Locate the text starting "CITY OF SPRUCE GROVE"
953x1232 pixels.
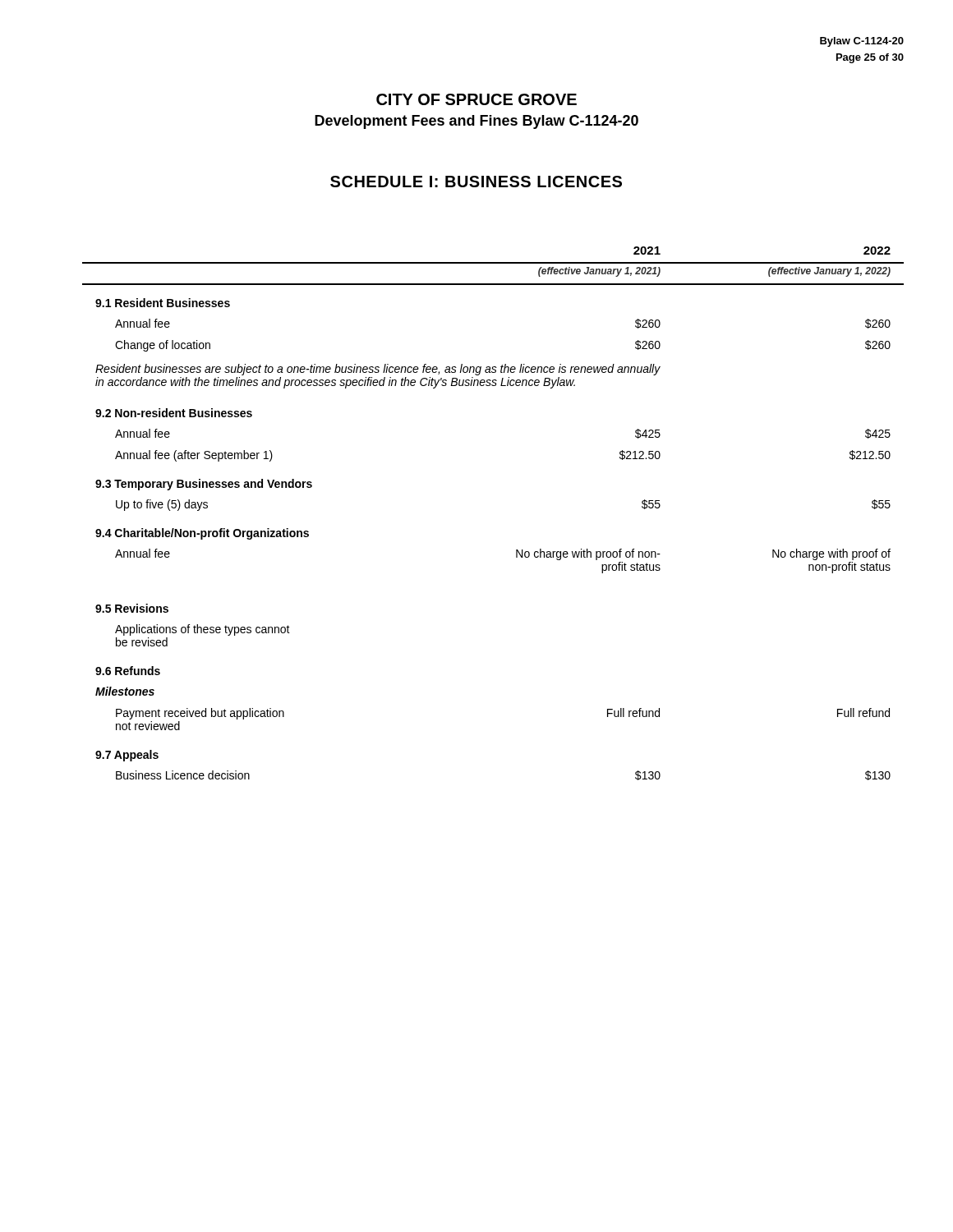click(x=476, y=110)
